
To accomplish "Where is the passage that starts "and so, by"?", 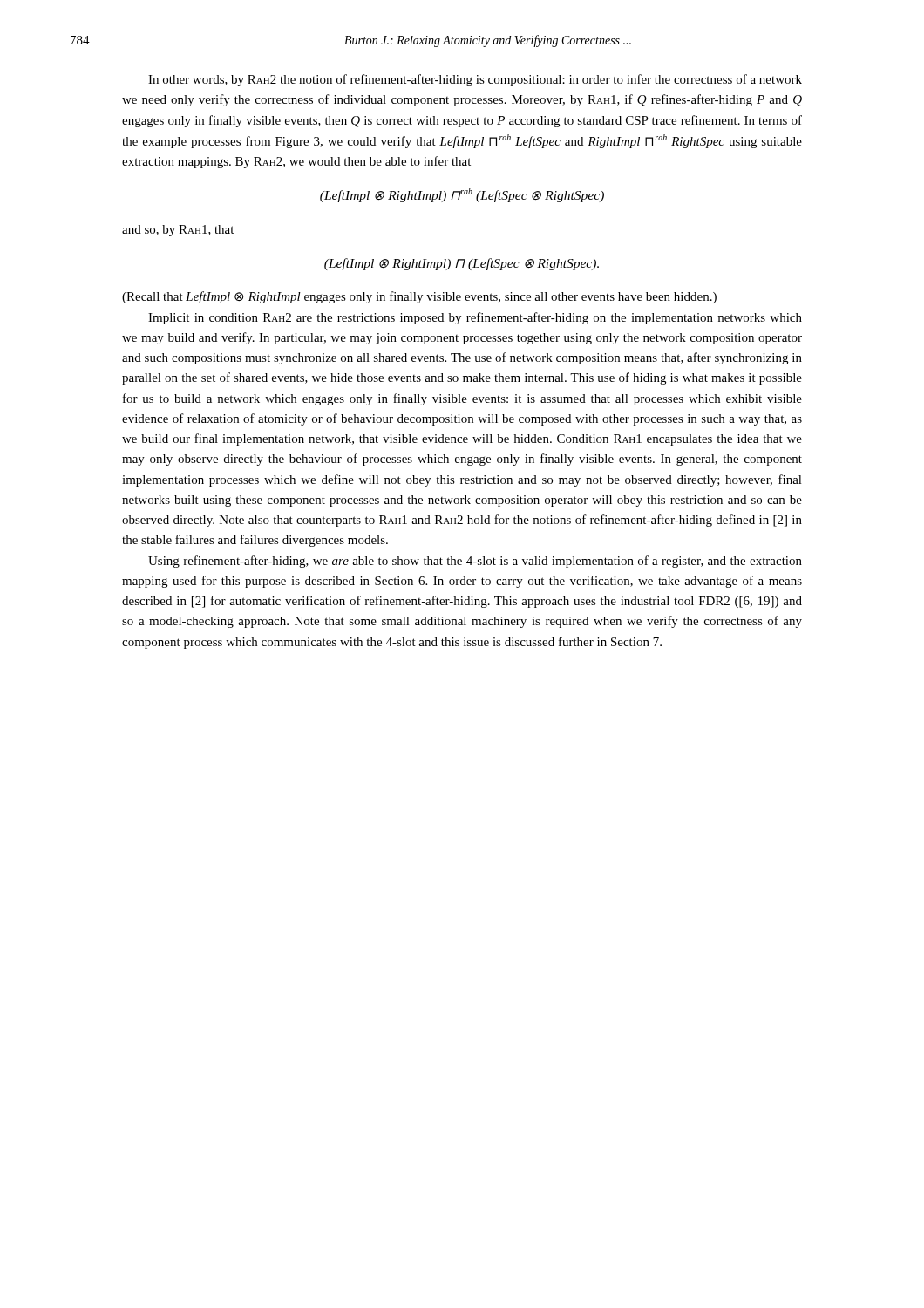I will pos(178,231).
